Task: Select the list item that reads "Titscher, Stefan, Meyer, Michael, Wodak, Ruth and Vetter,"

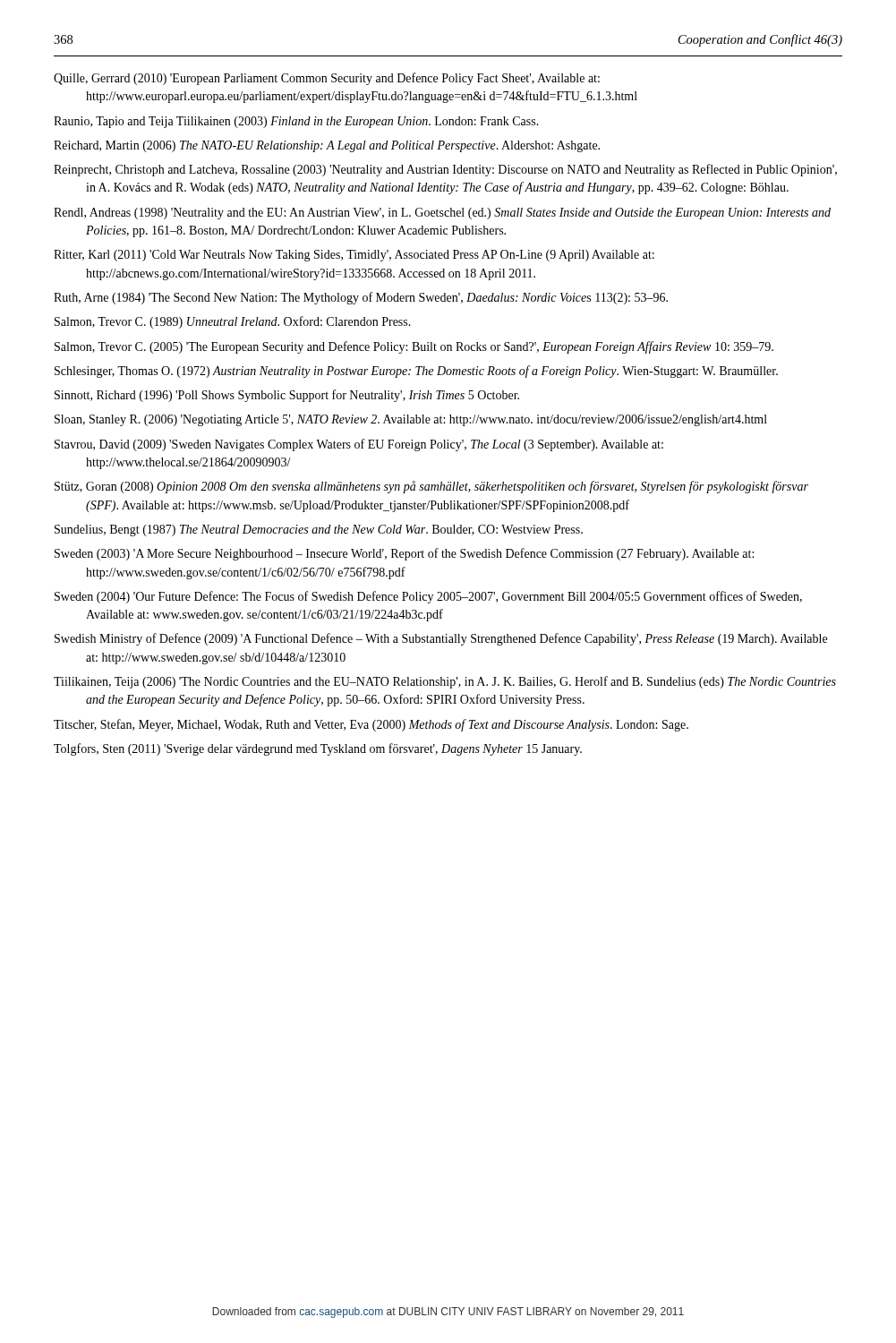Action: click(371, 724)
